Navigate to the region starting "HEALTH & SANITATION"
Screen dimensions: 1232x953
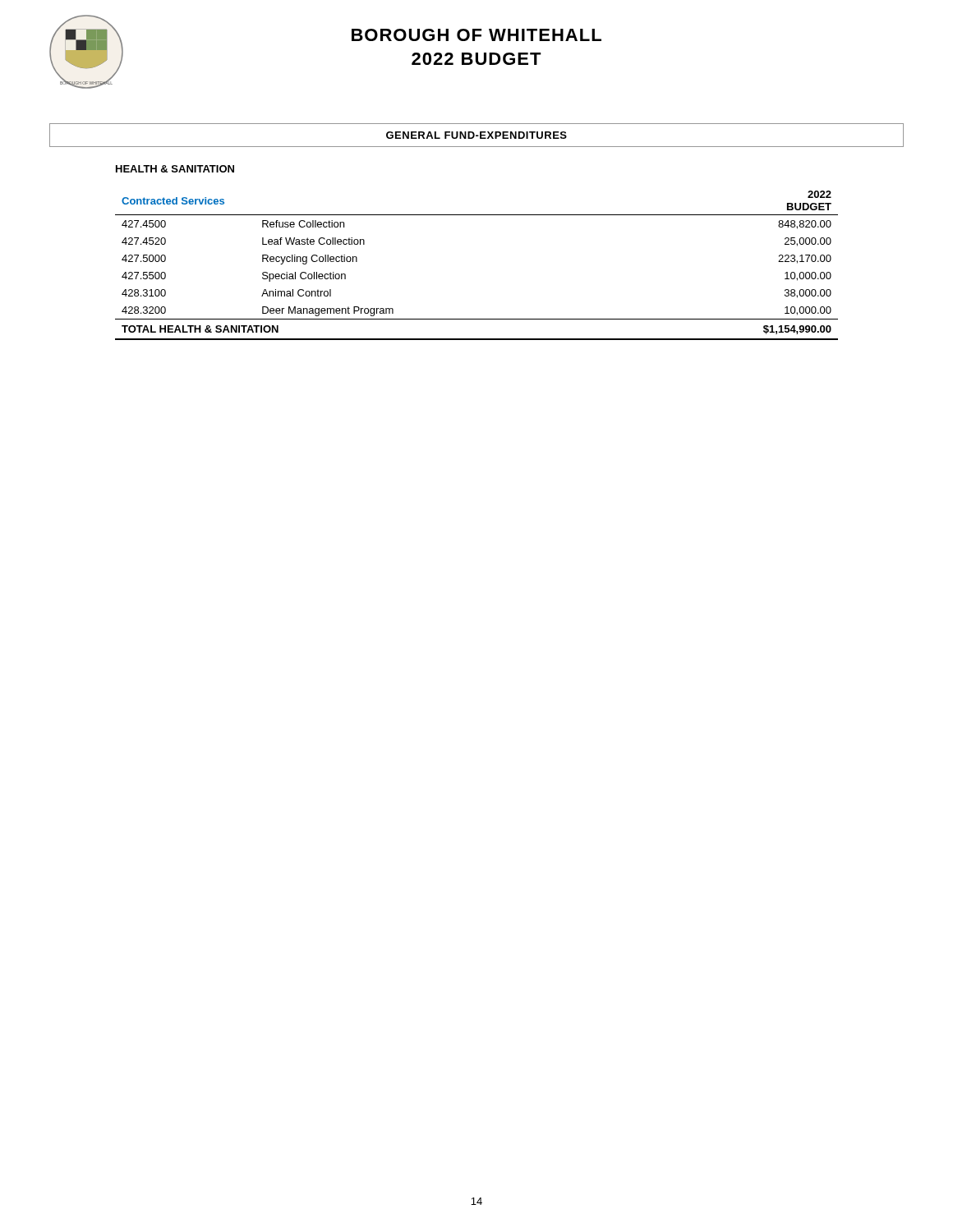click(x=175, y=169)
